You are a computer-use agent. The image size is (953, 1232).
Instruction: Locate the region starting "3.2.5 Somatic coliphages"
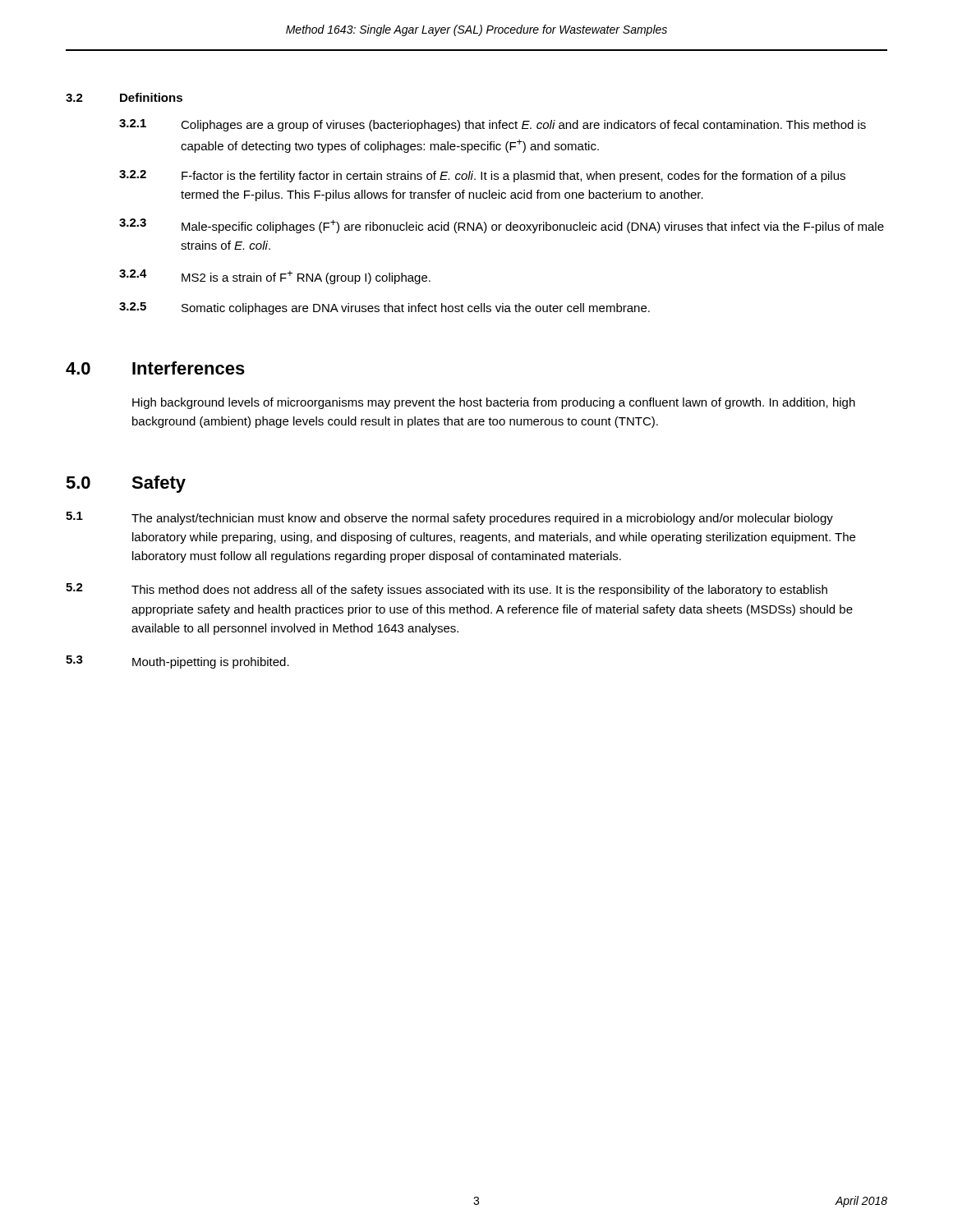click(503, 308)
